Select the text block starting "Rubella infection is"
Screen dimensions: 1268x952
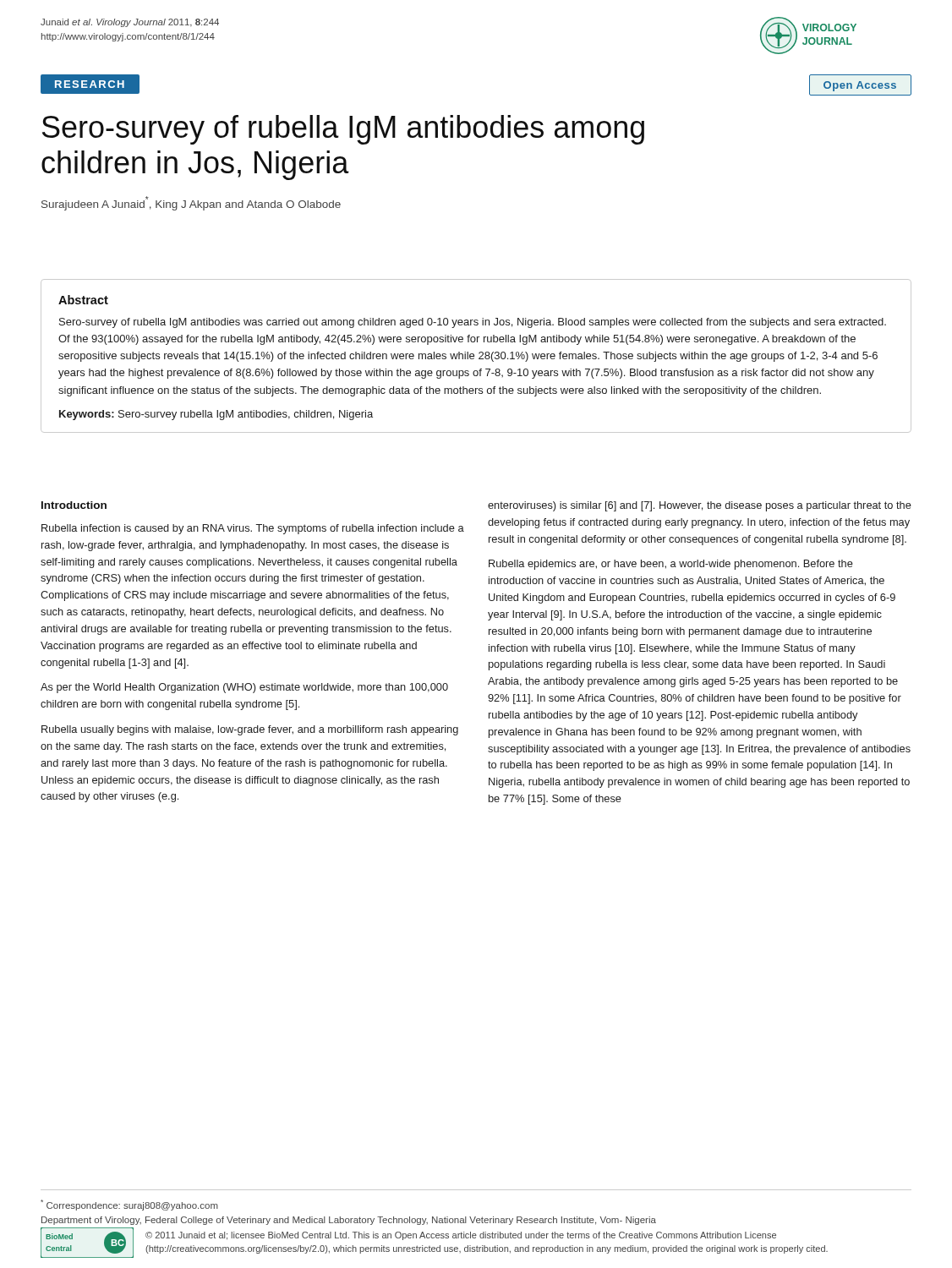point(252,595)
